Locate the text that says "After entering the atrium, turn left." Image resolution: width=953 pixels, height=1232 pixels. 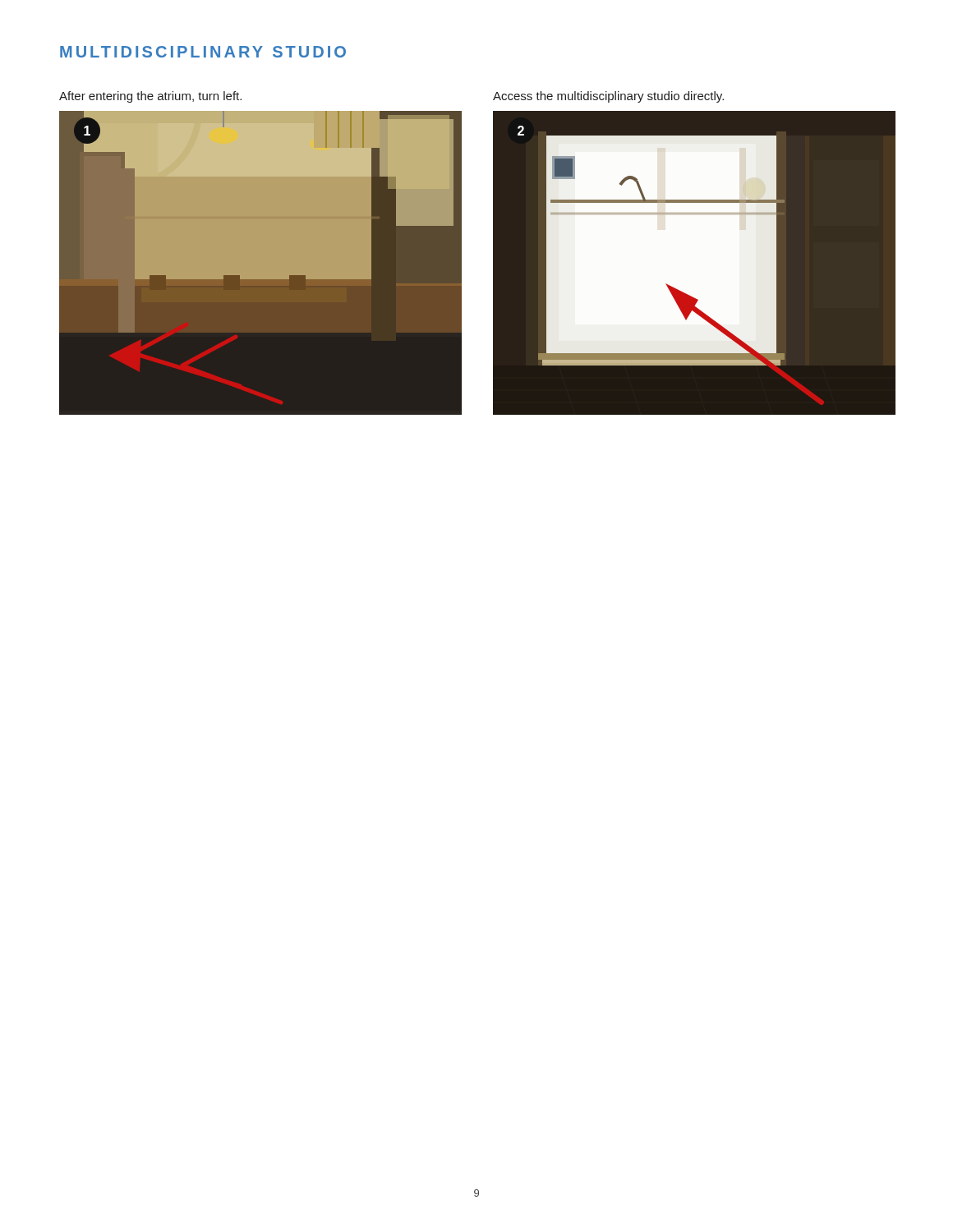pos(151,96)
